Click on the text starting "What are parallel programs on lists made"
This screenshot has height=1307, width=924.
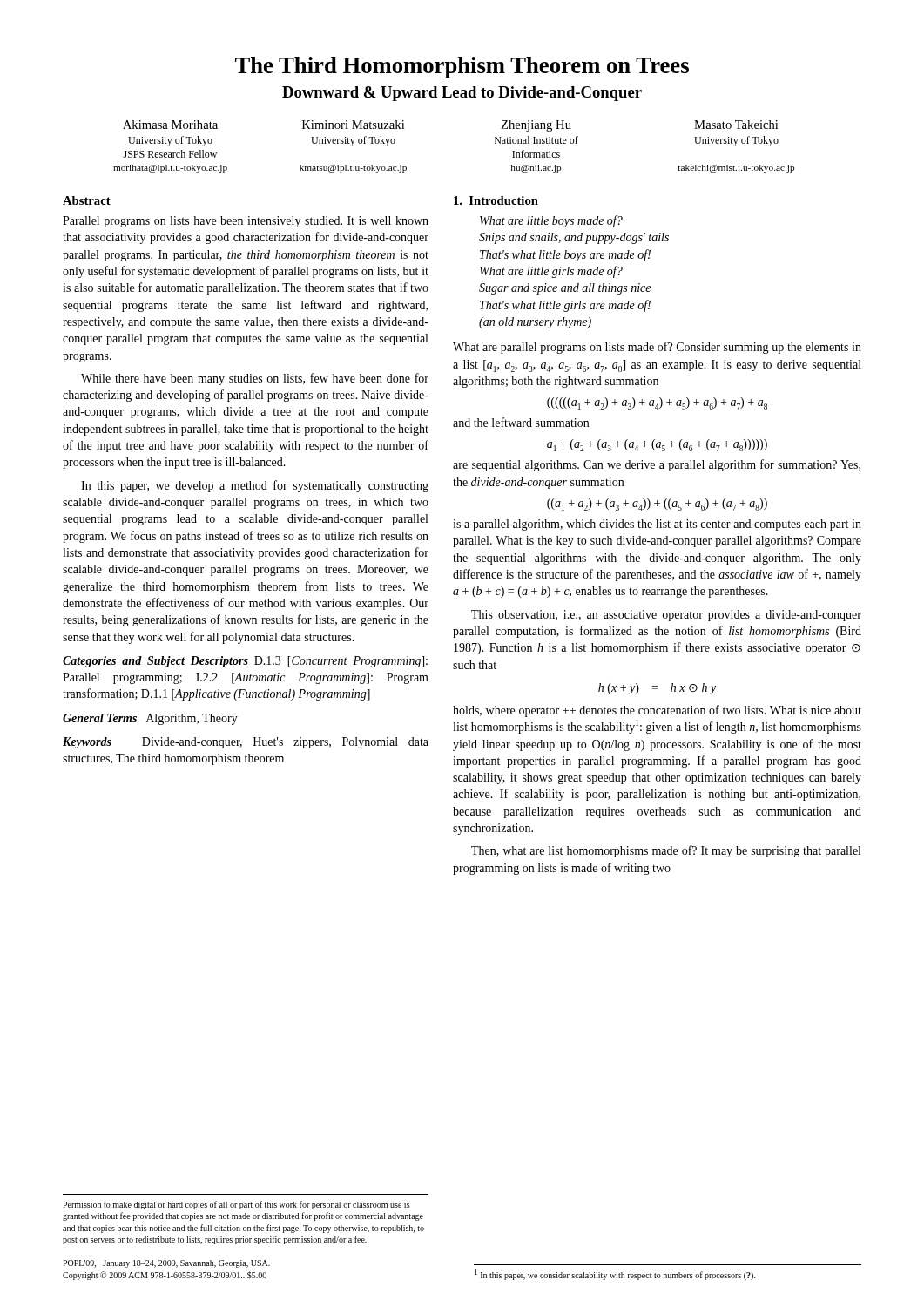click(657, 364)
